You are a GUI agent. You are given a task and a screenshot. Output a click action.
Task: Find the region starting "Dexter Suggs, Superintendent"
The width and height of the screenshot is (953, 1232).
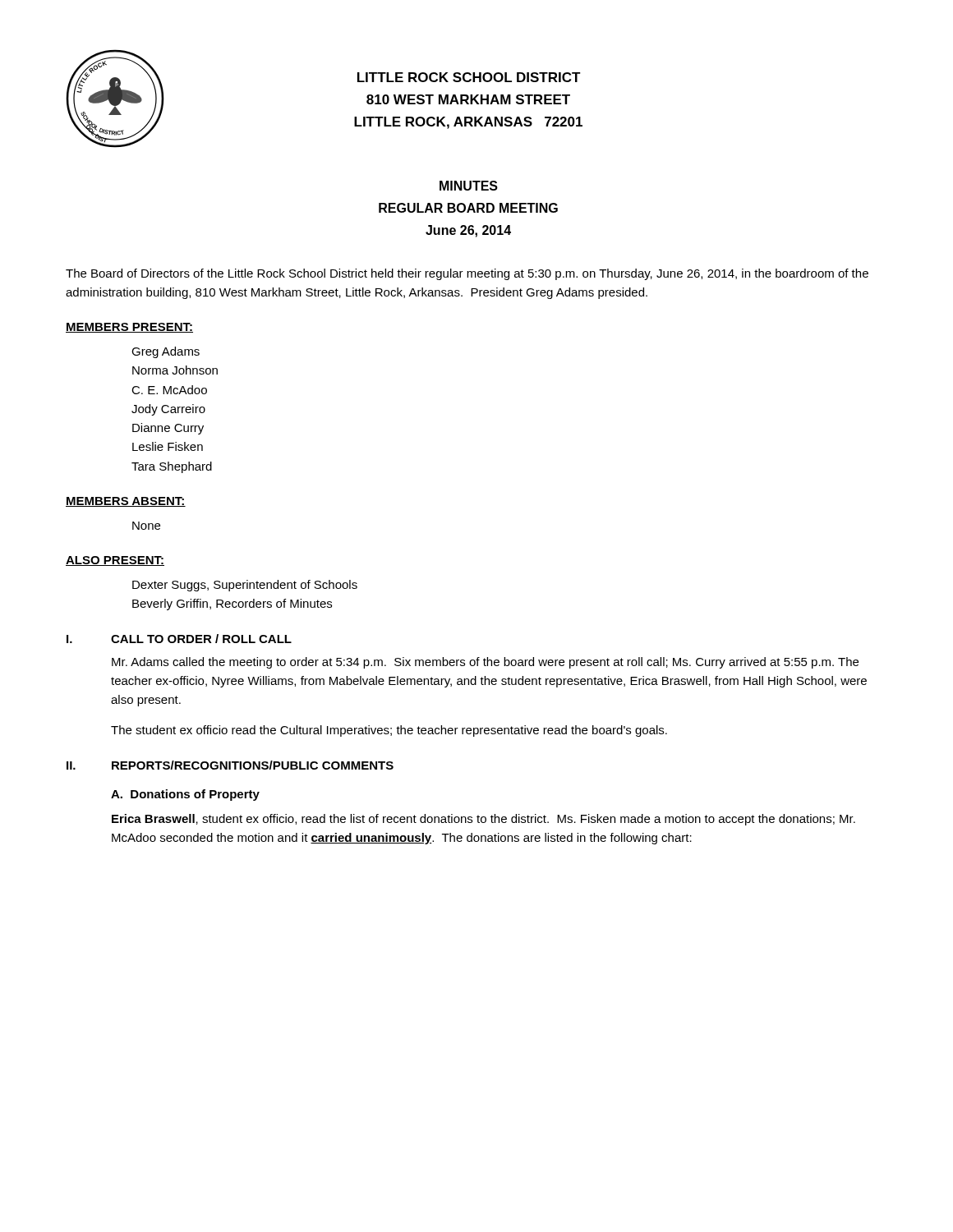point(244,584)
